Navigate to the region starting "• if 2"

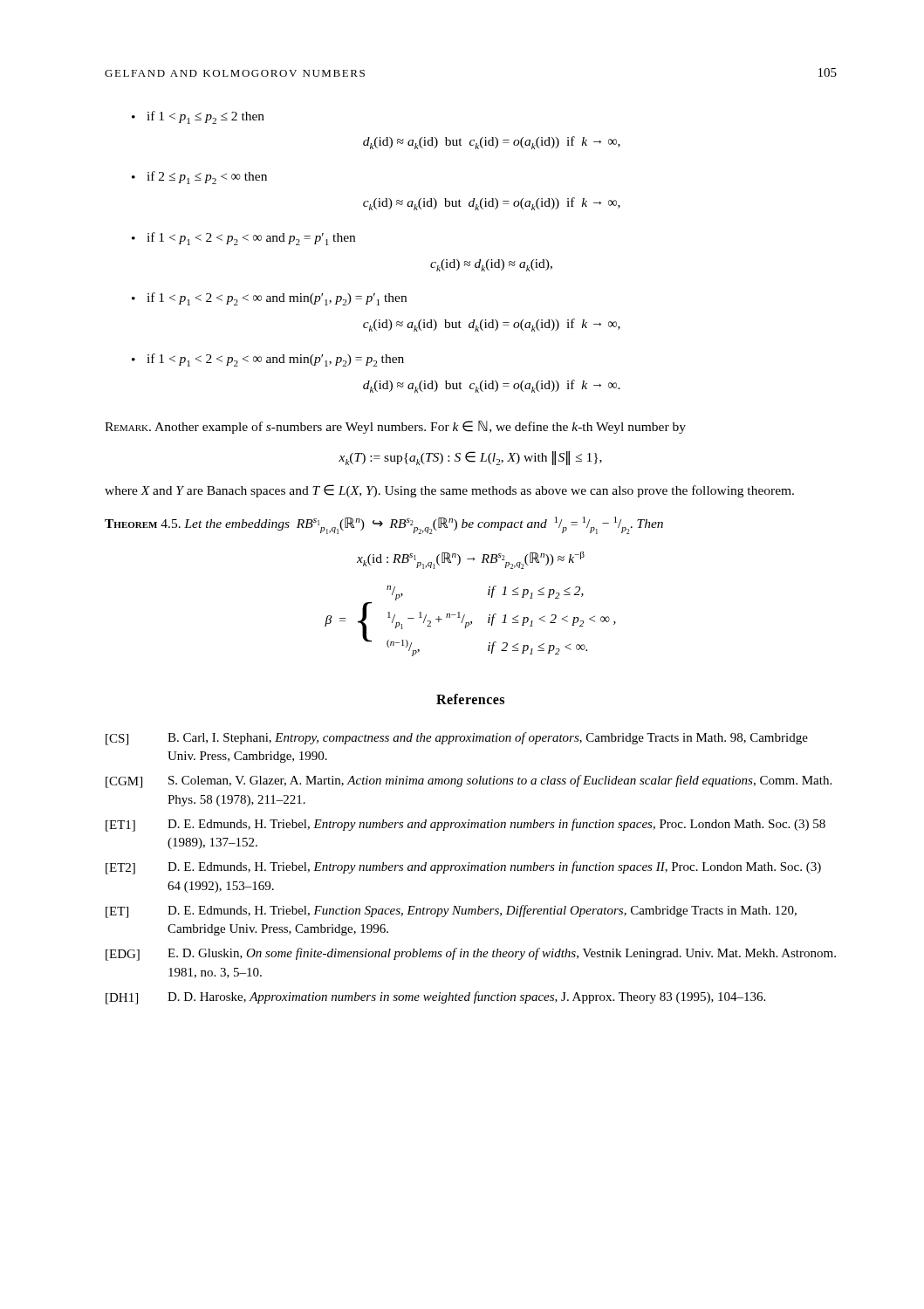484,192
